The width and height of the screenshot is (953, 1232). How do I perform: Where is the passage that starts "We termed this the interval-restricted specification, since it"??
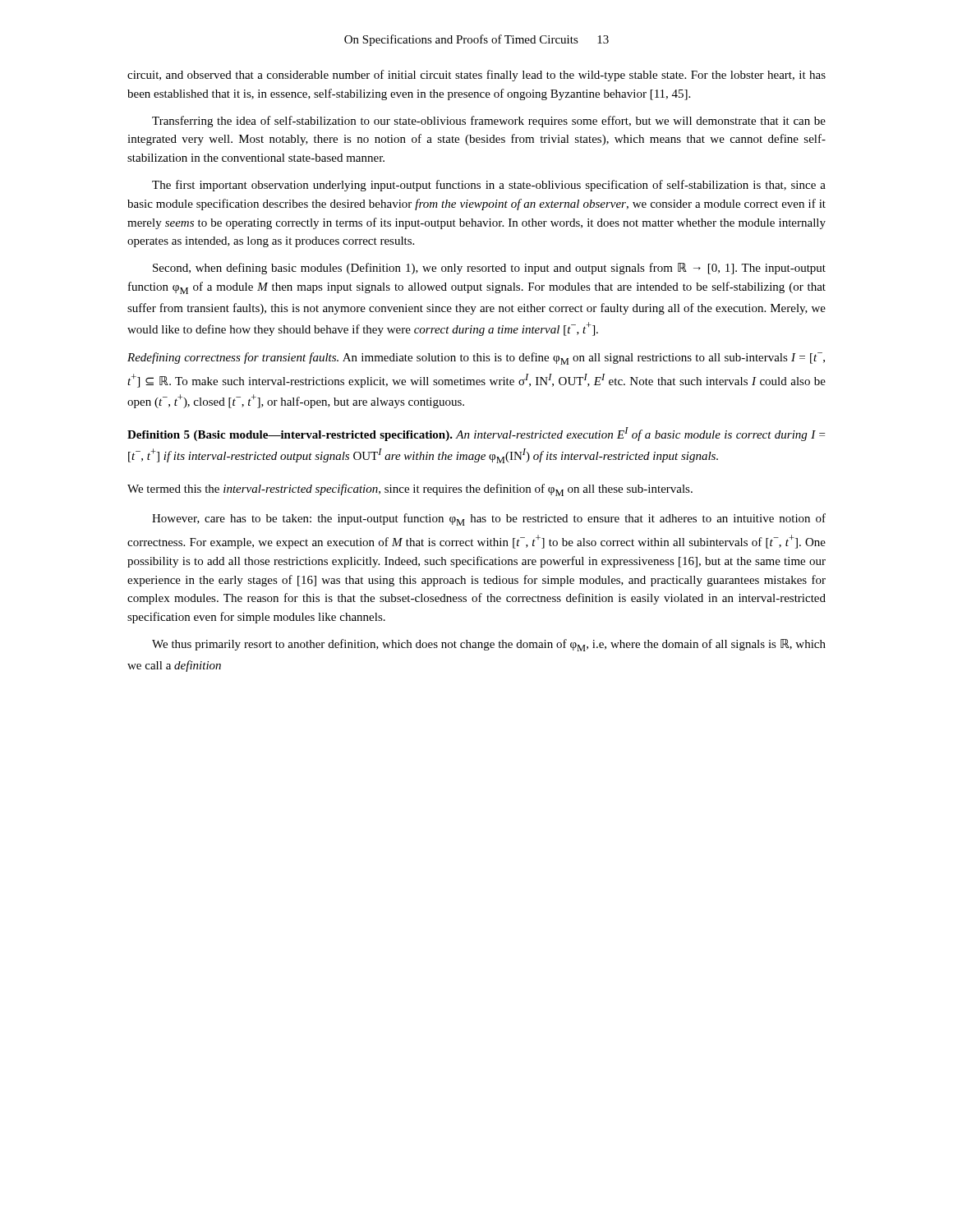click(x=476, y=490)
